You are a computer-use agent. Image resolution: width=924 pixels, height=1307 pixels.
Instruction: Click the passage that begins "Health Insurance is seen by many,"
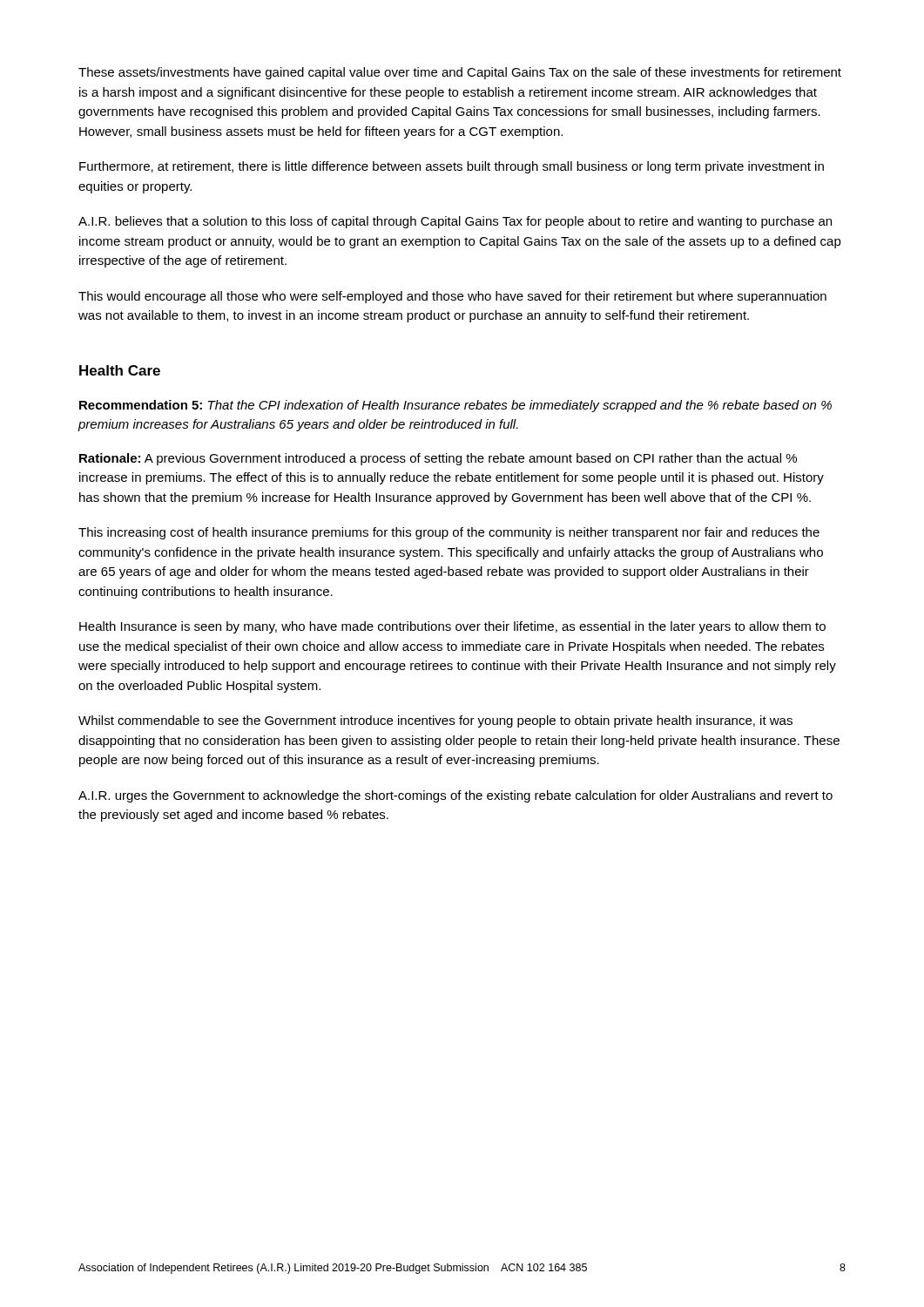[457, 655]
